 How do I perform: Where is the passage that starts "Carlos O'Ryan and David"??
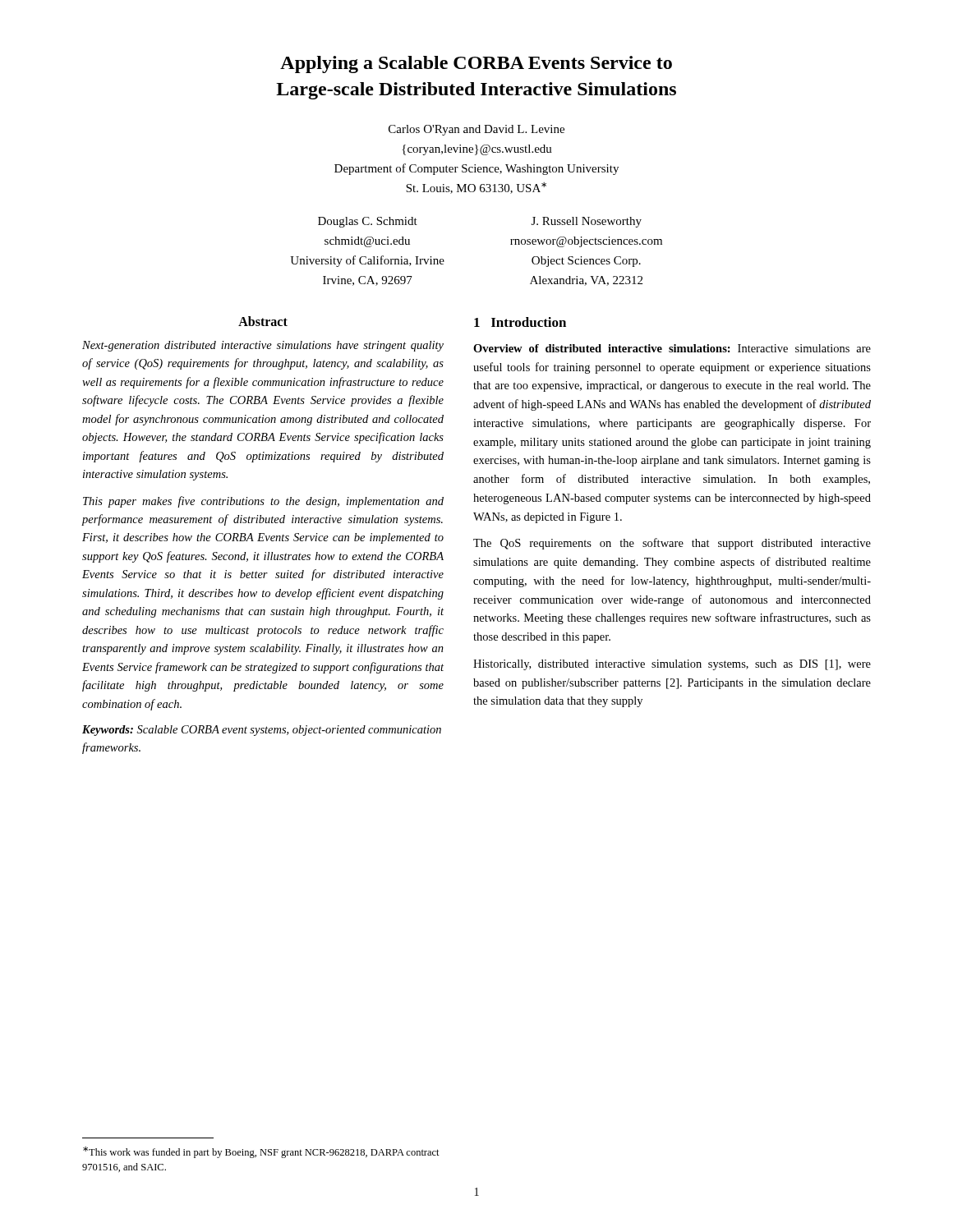[x=476, y=158]
